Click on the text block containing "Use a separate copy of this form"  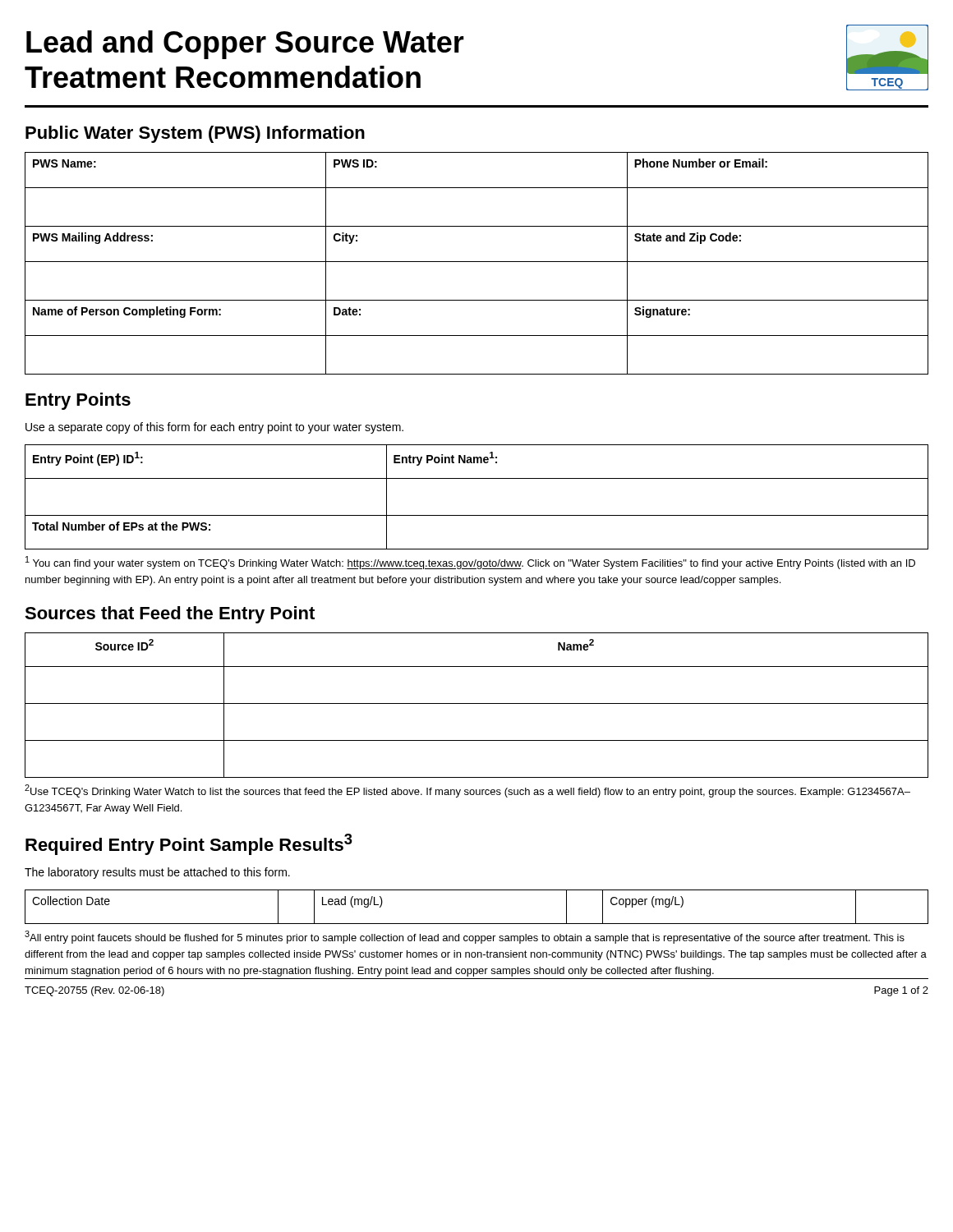(215, 427)
